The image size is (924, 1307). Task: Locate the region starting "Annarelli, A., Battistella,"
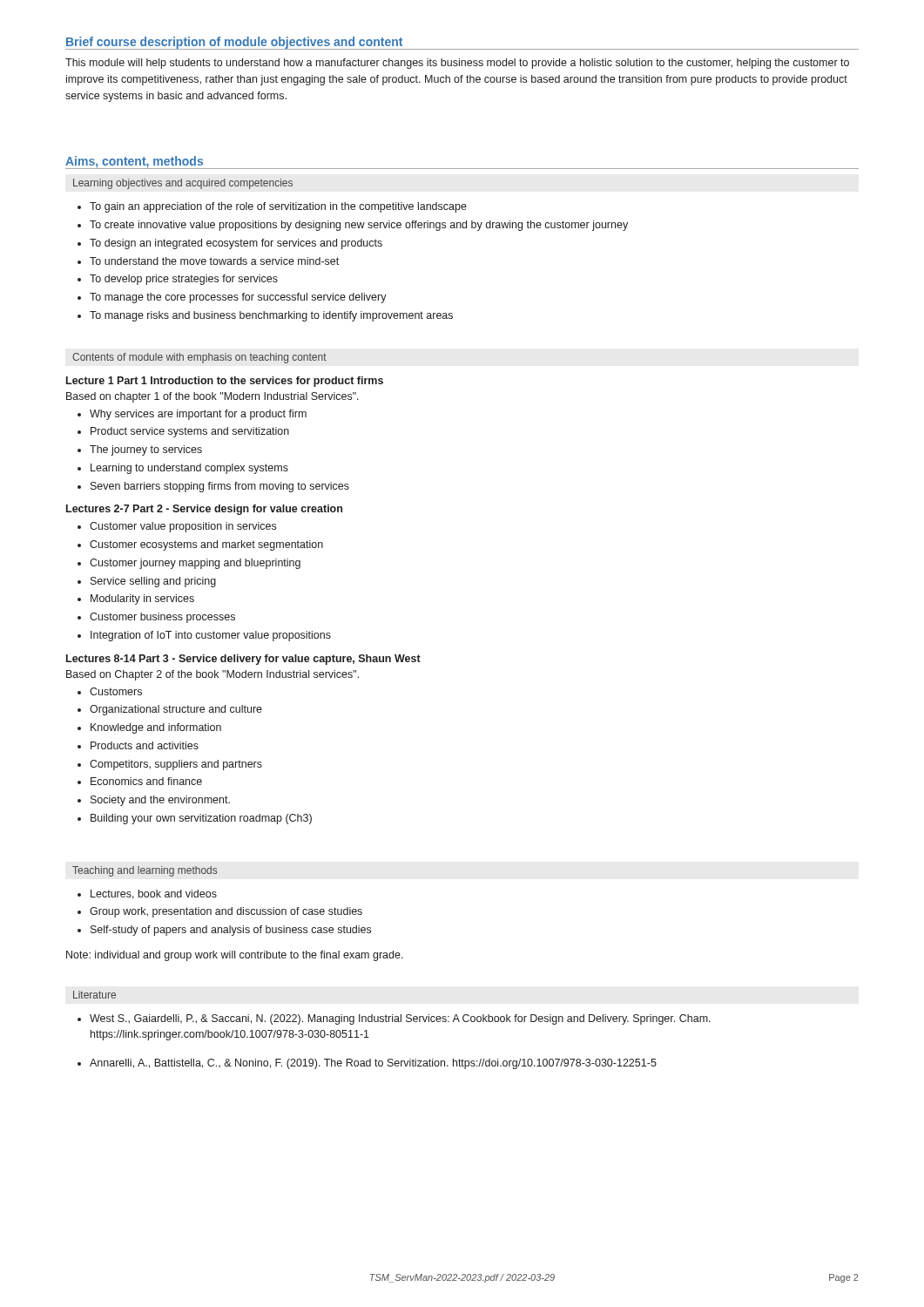point(373,1063)
